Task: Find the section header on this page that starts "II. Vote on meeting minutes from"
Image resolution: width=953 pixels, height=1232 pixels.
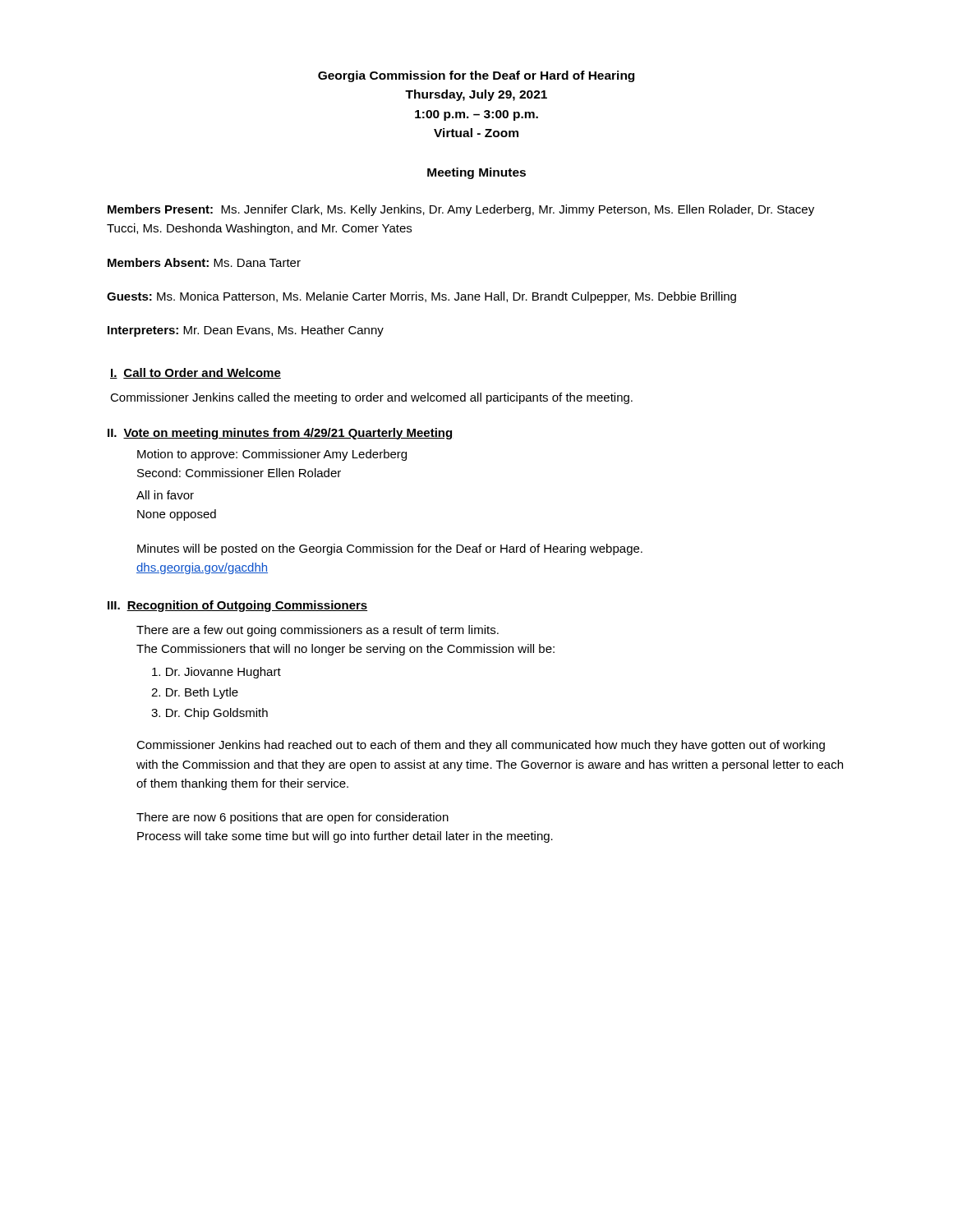Action: click(x=280, y=432)
